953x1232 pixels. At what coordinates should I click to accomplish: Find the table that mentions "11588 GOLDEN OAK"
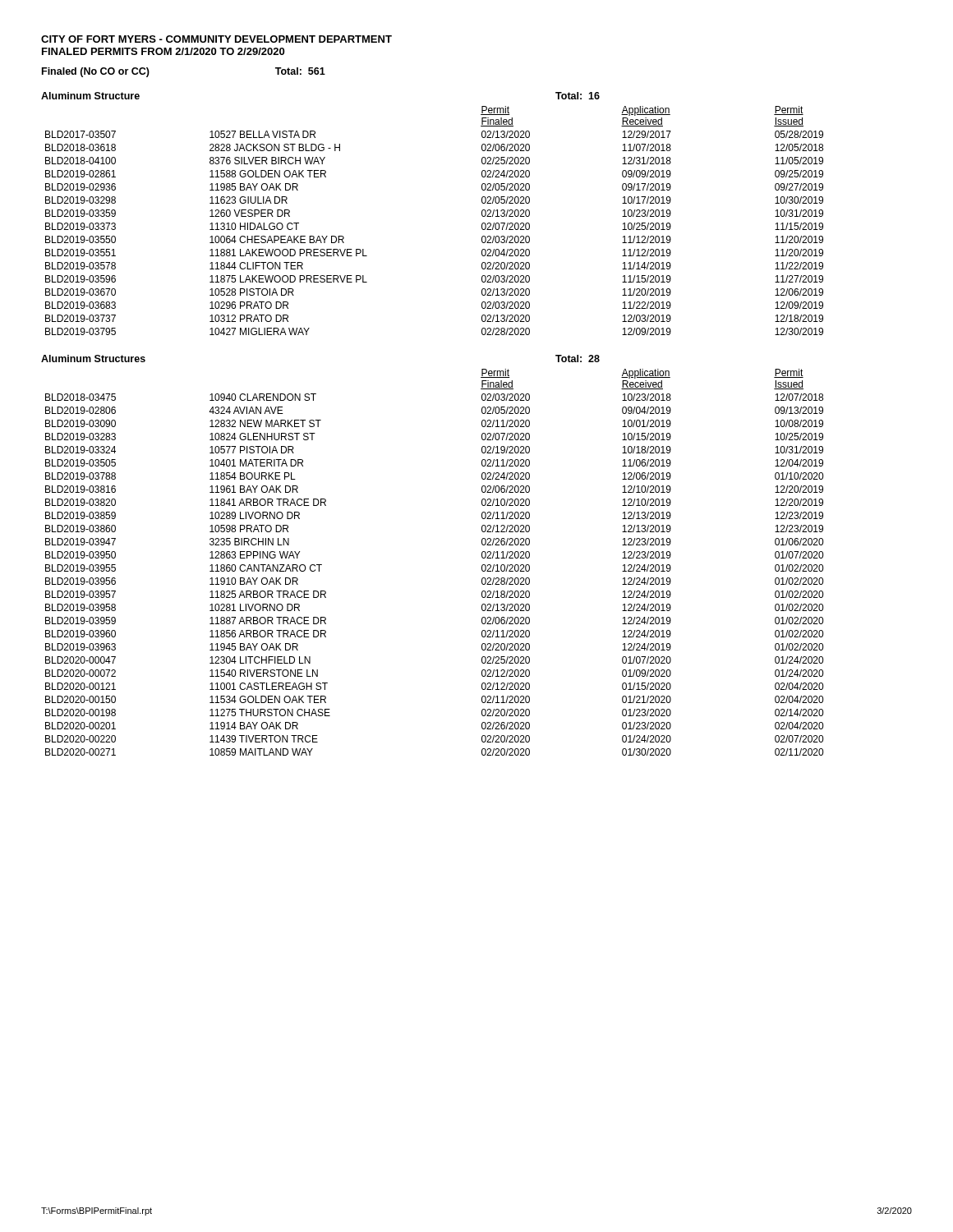tap(476, 221)
